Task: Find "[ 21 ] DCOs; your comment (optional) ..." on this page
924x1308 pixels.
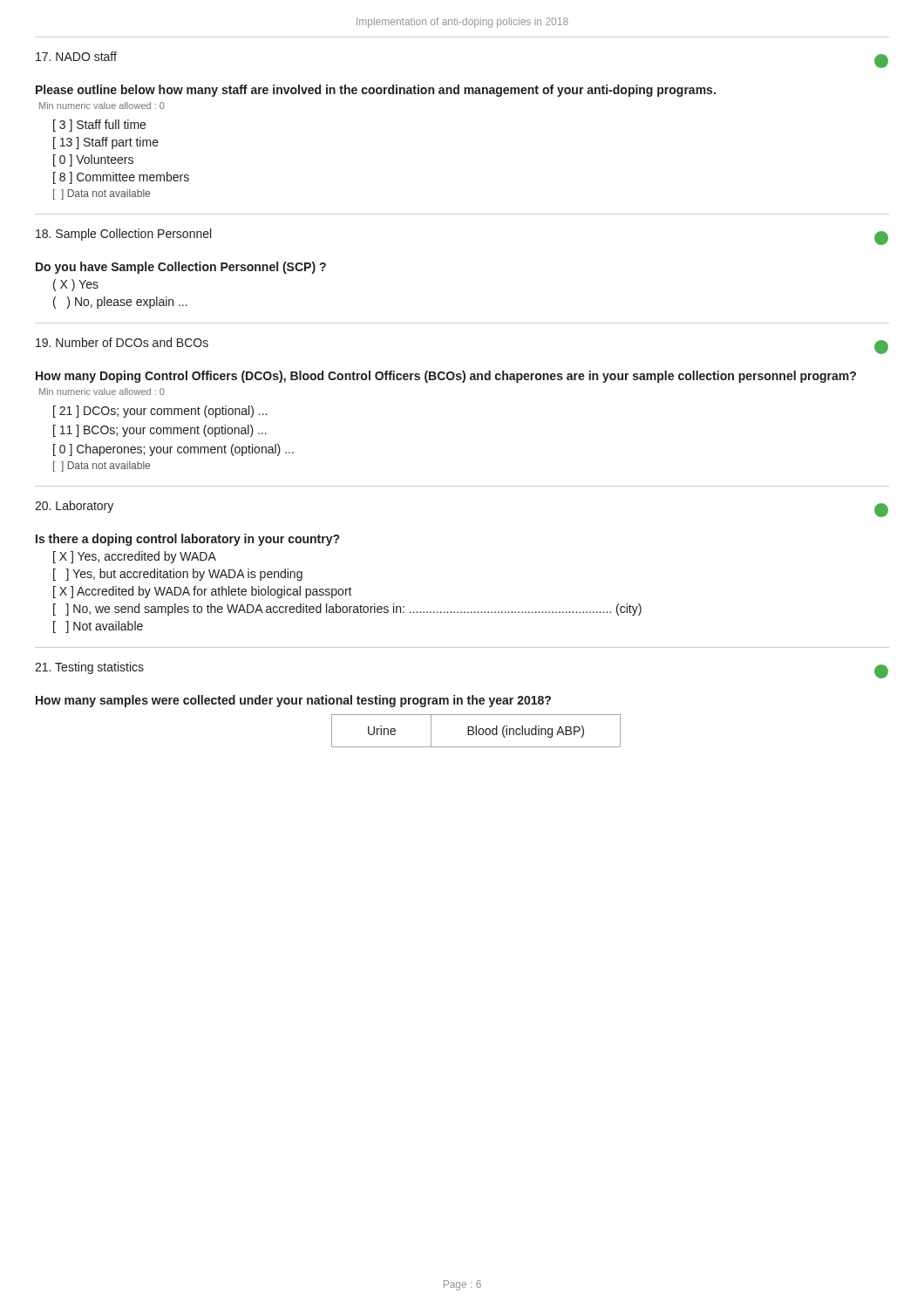Action: [x=160, y=411]
